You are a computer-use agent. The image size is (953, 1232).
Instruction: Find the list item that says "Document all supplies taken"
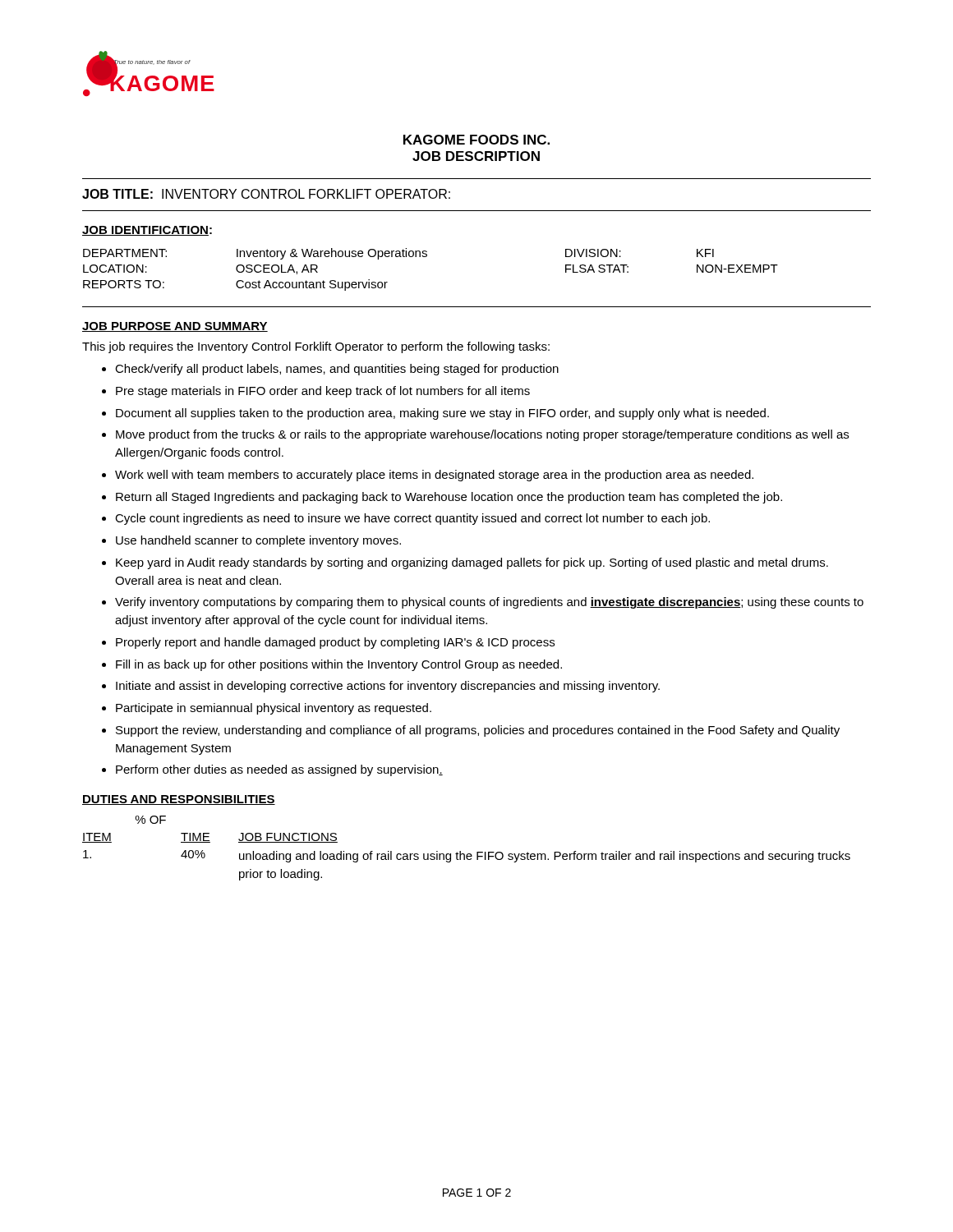click(442, 412)
